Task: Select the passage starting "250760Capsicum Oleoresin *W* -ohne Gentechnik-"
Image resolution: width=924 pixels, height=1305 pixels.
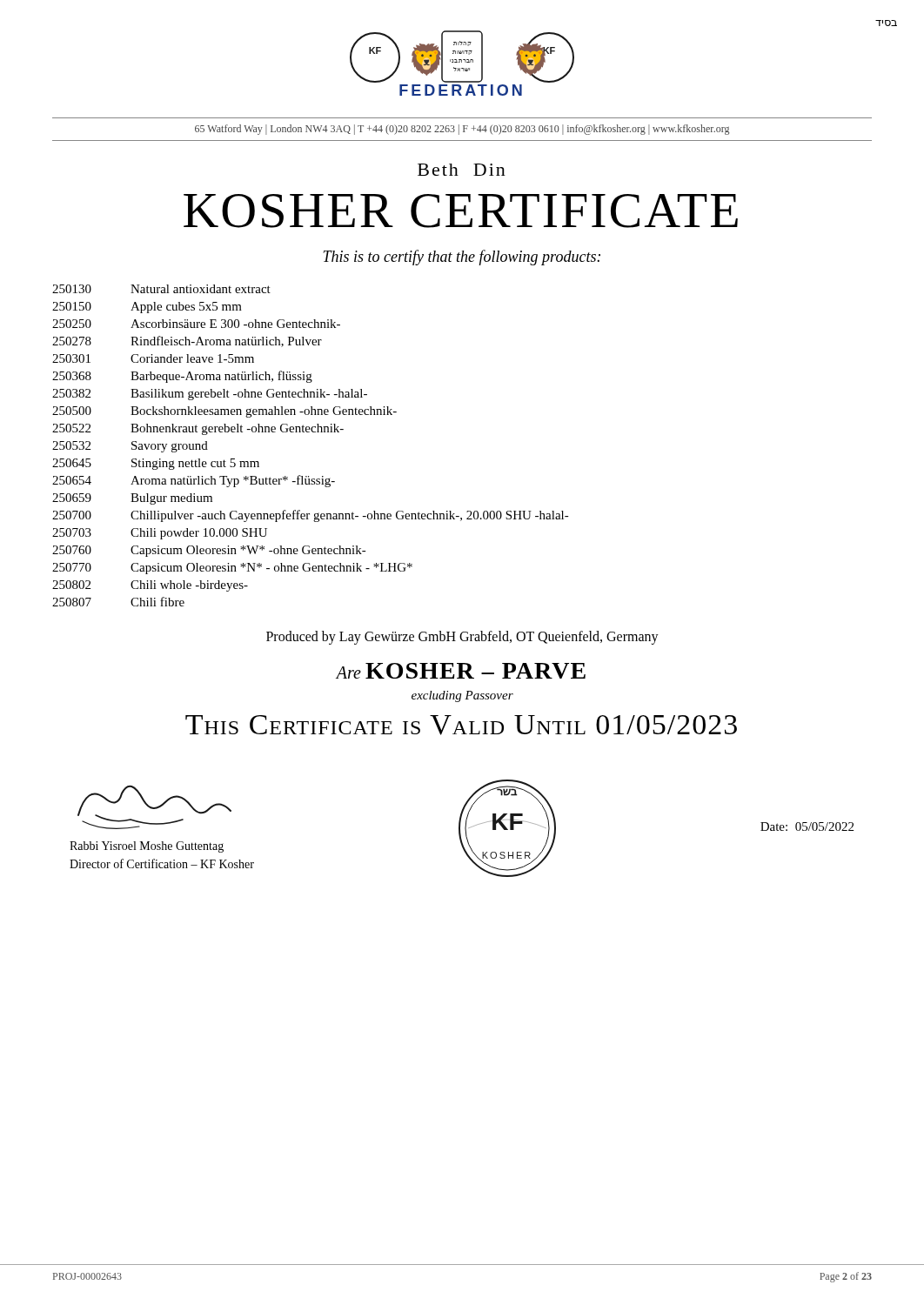Action: 209,550
